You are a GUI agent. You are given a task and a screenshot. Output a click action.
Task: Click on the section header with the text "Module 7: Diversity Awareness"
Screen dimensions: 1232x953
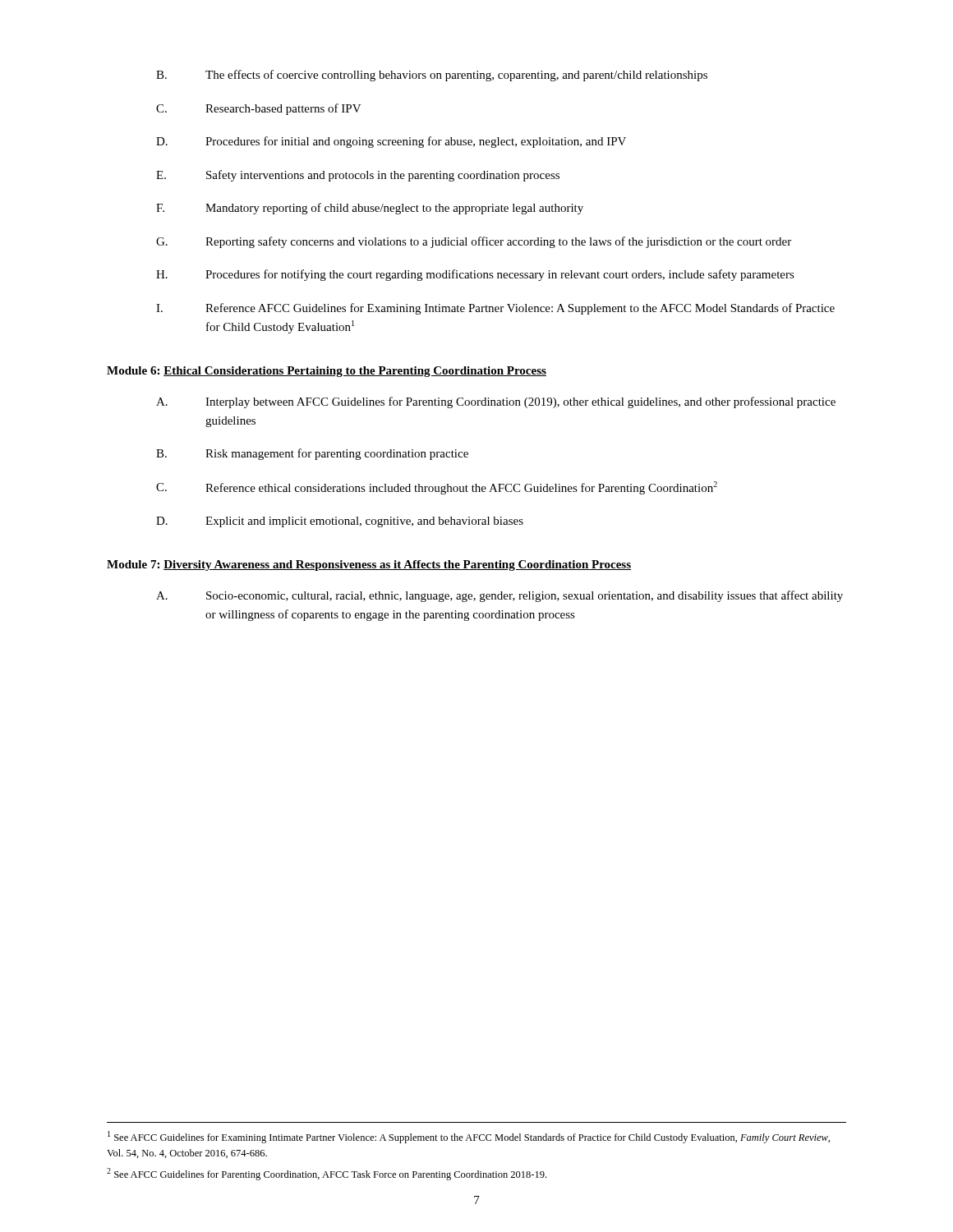369,564
